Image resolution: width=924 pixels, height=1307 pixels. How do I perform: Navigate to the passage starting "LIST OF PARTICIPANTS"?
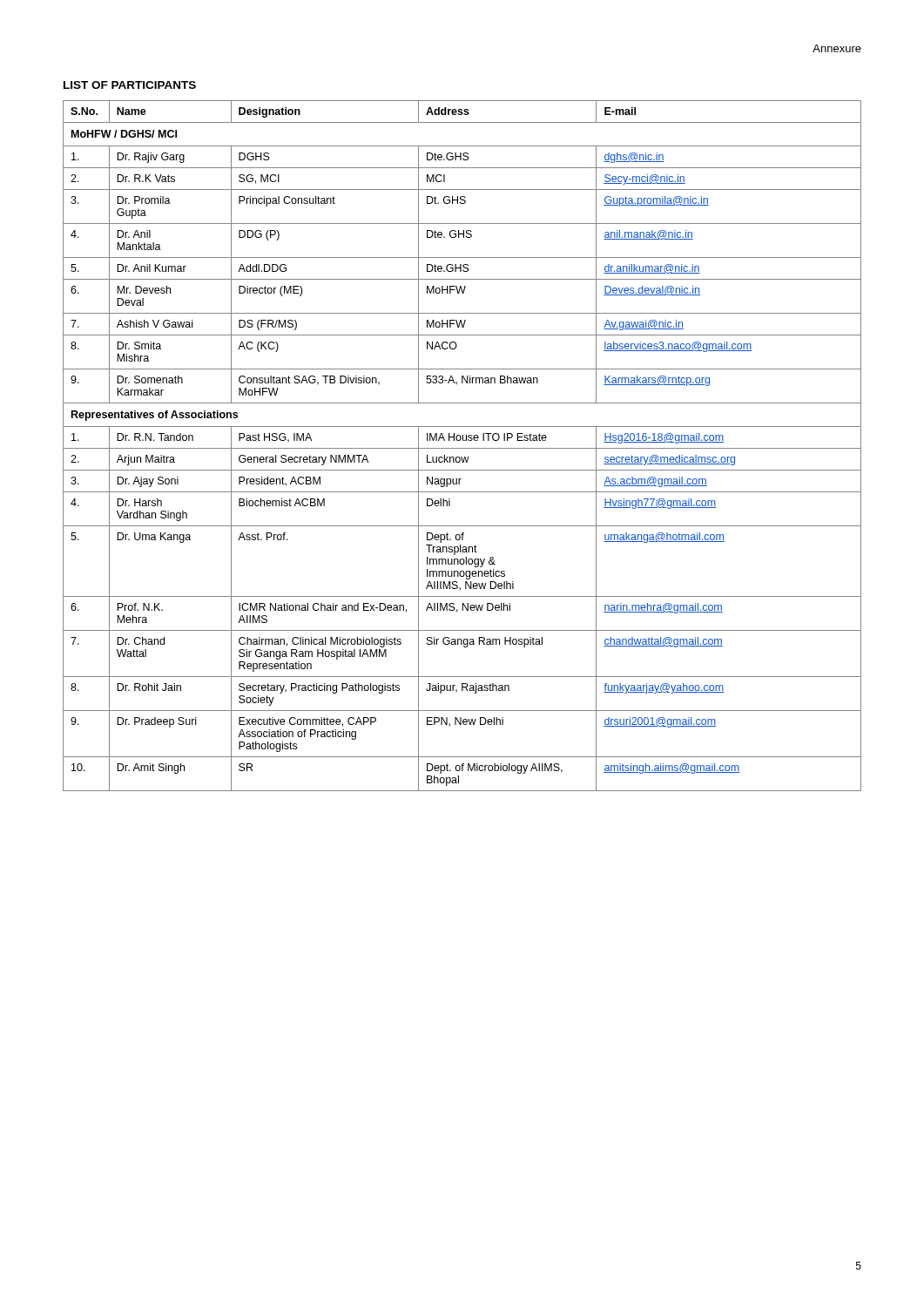(x=129, y=85)
